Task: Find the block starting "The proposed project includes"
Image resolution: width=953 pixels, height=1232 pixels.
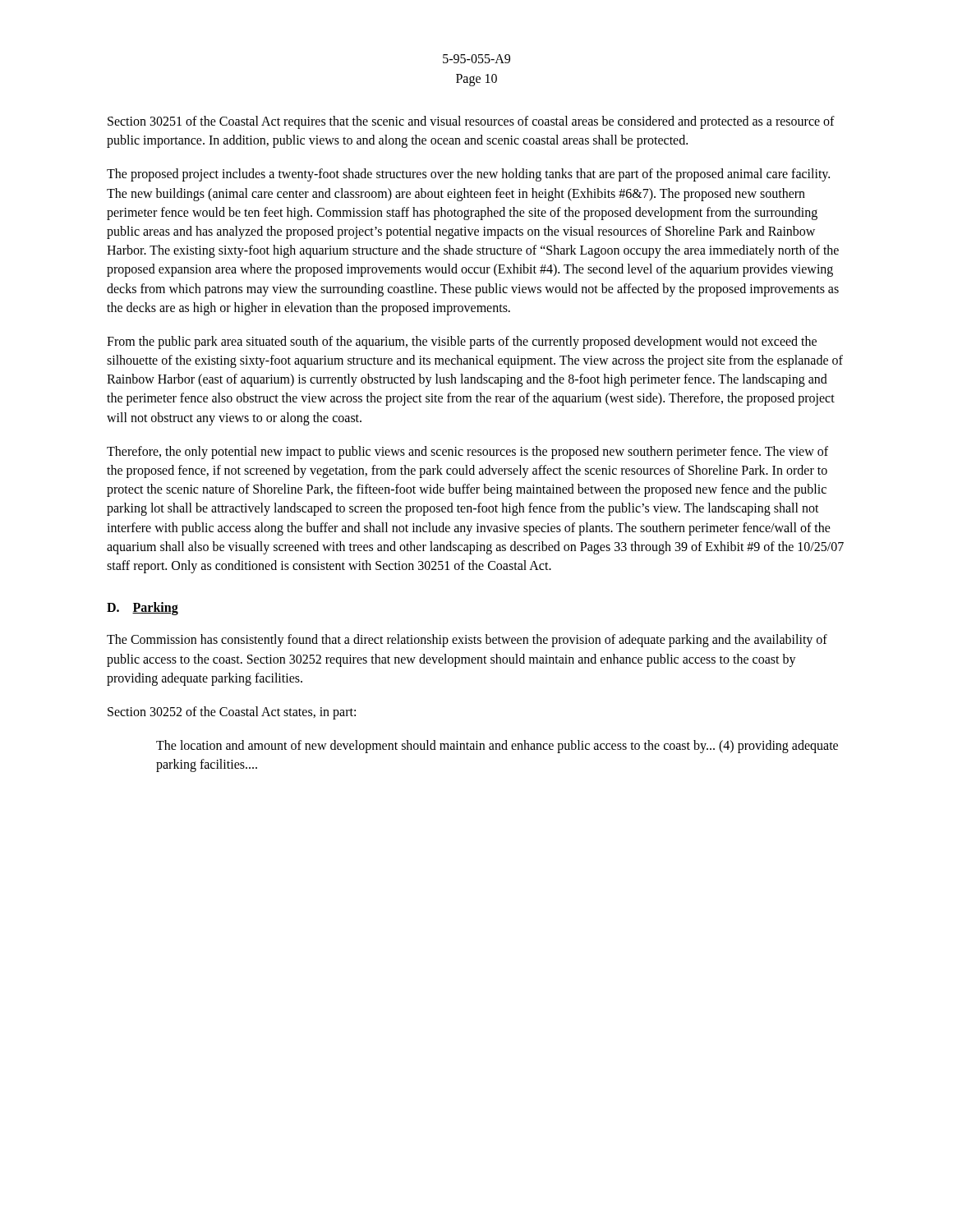Action: (x=473, y=241)
